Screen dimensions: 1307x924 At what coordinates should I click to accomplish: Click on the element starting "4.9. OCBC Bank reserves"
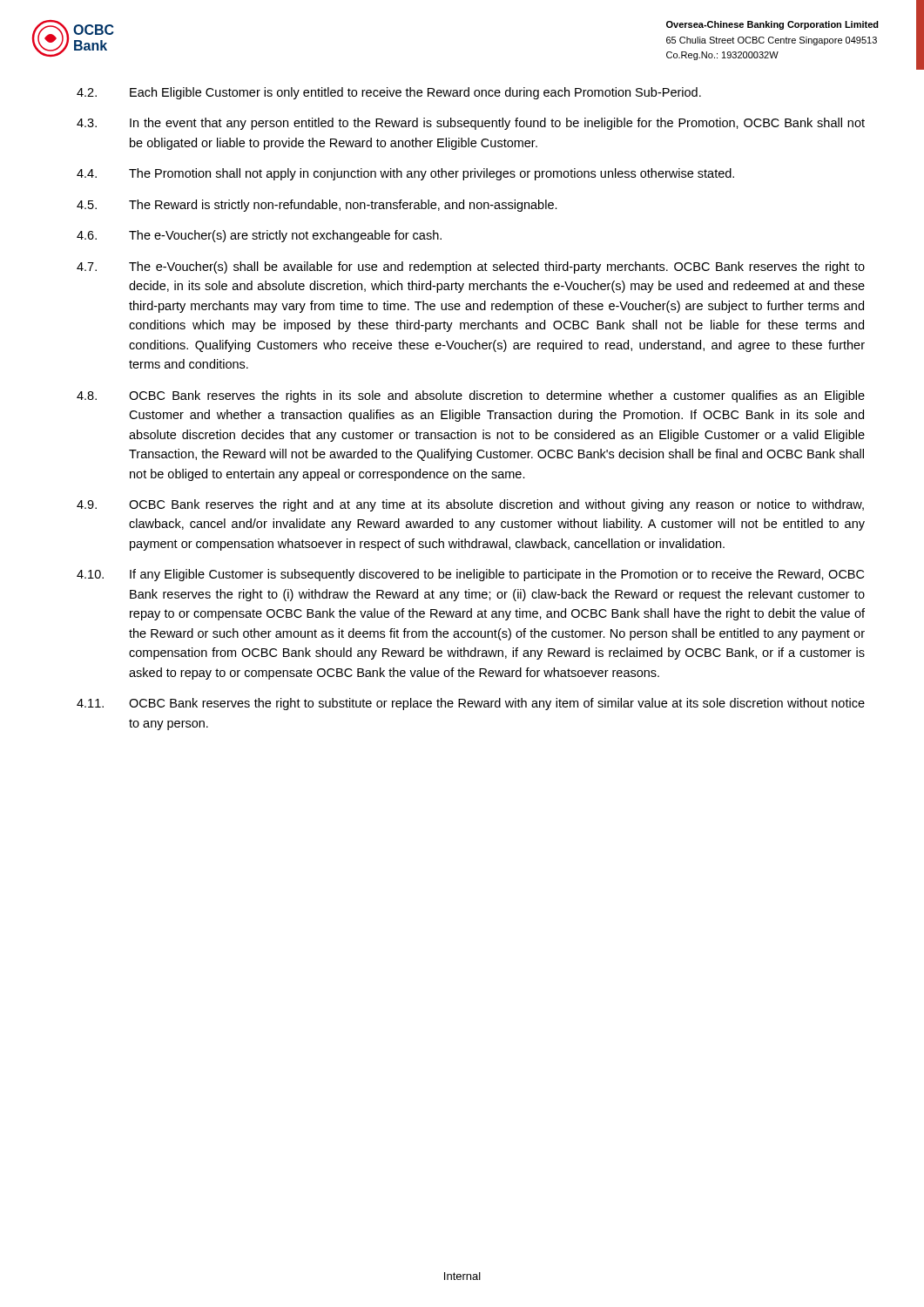(x=471, y=524)
